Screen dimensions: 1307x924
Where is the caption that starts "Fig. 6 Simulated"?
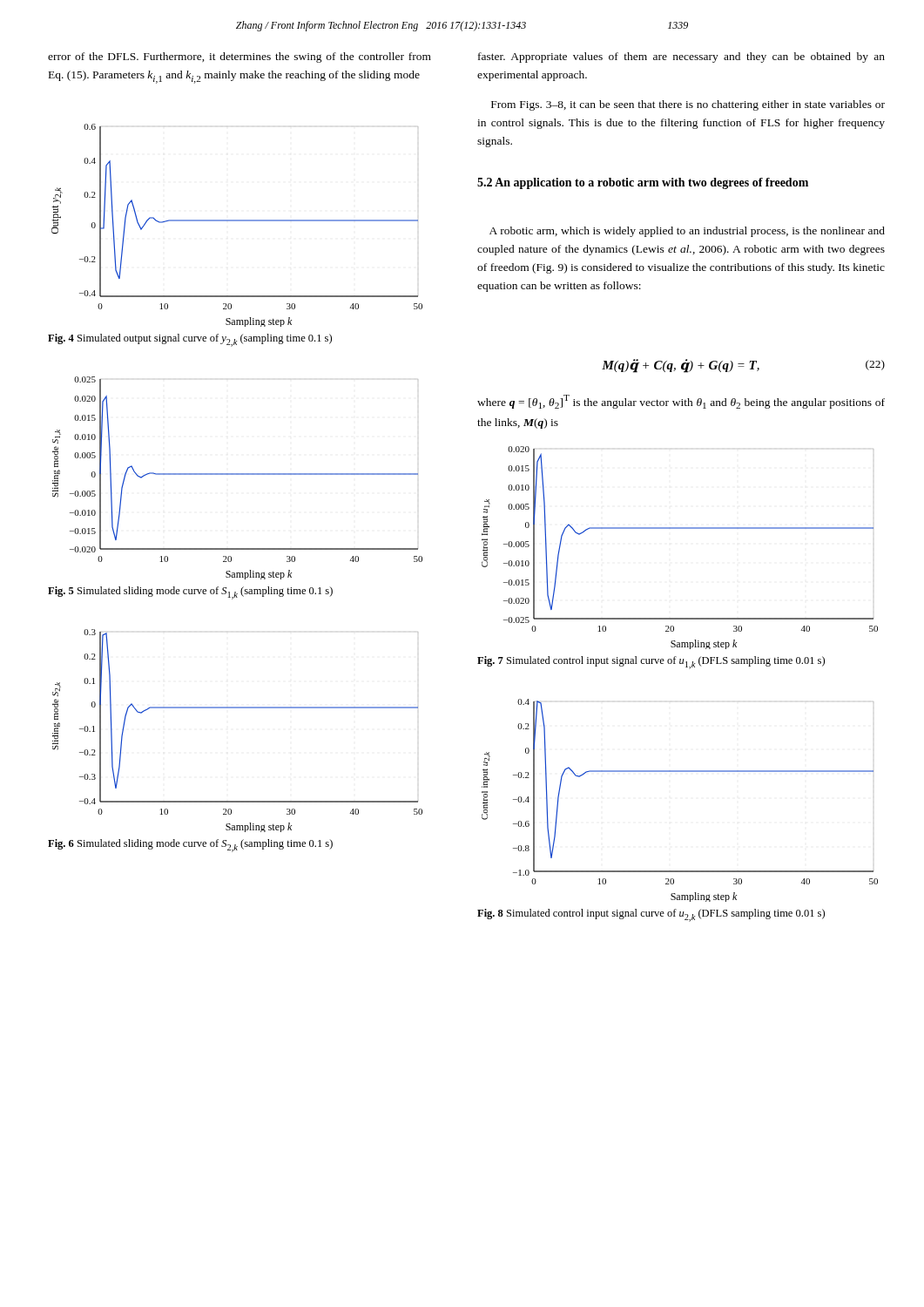point(190,845)
